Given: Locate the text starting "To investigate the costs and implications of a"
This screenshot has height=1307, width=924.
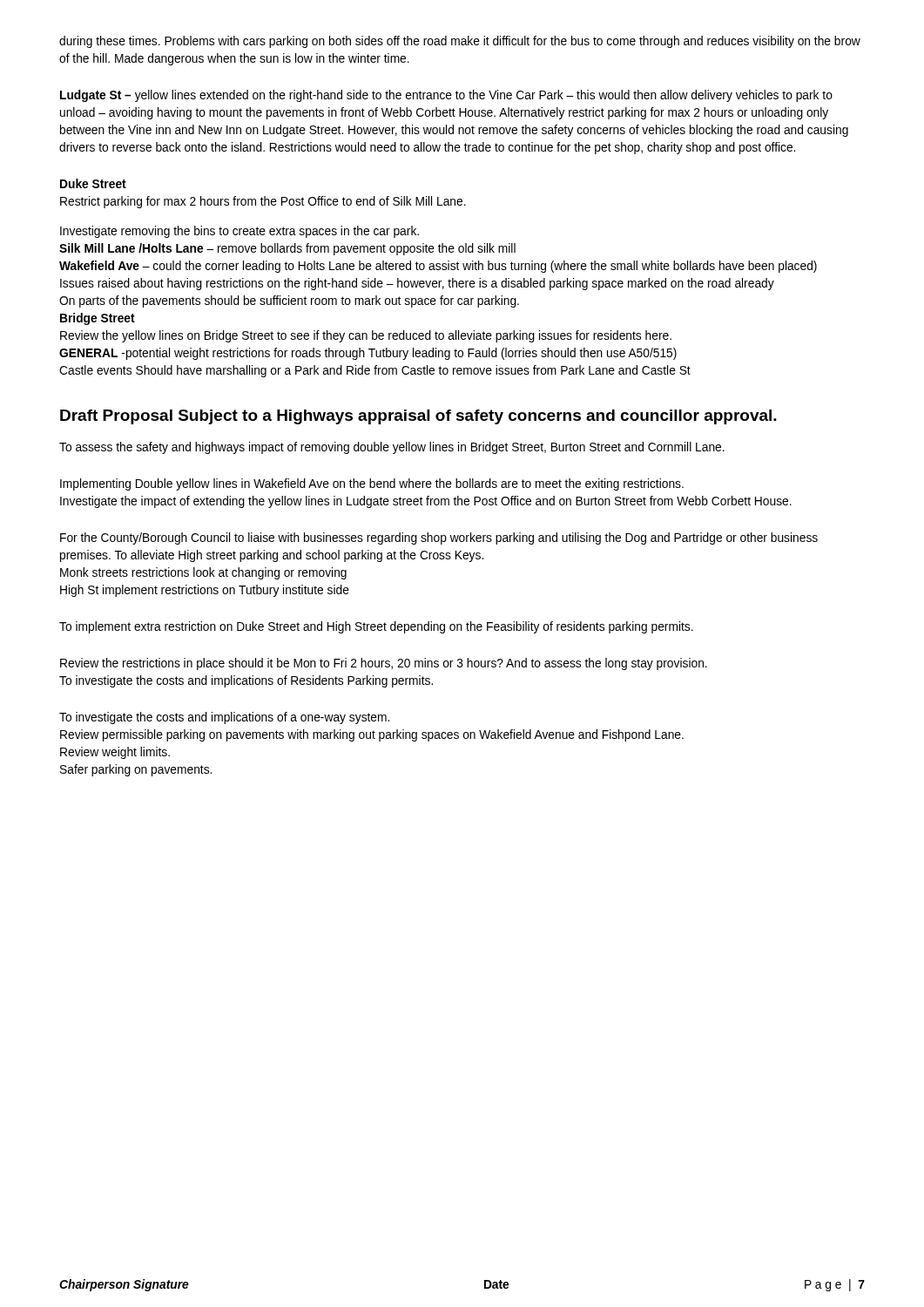Looking at the screenshot, I should pos(372,743).
